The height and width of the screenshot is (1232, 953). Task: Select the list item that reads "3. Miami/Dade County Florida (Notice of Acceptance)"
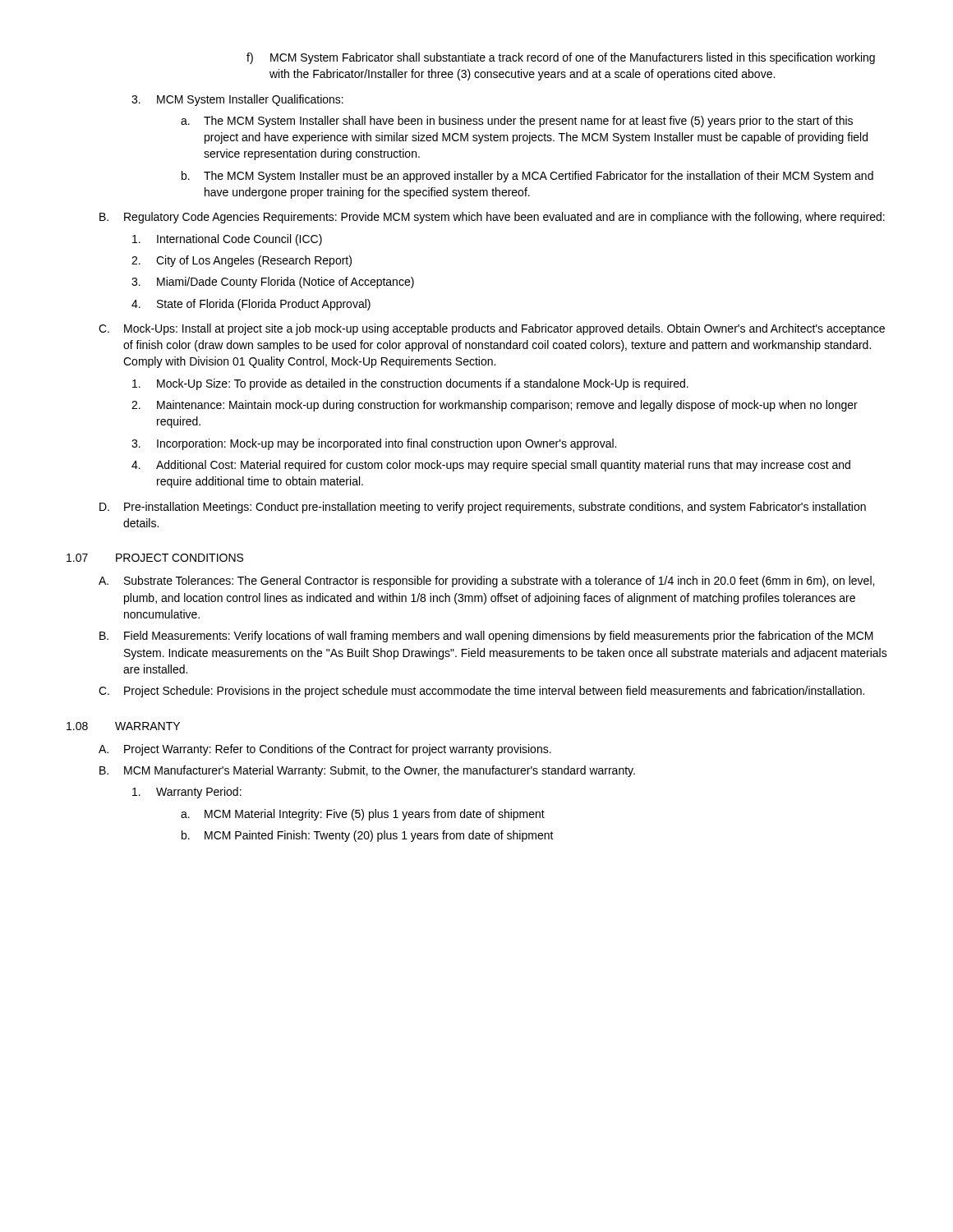pos(273,282)
